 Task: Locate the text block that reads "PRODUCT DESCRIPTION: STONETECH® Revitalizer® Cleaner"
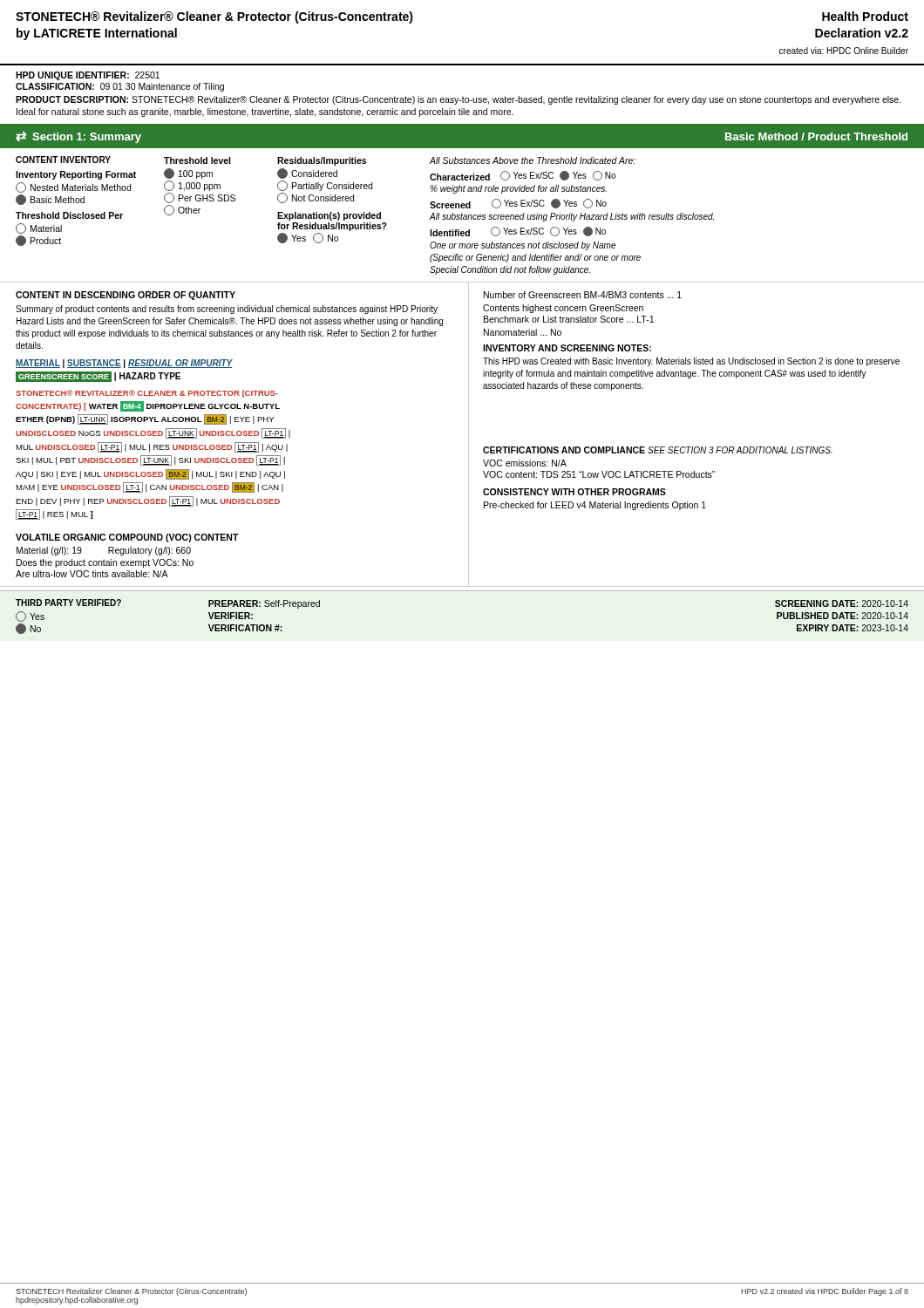[459, 106]
